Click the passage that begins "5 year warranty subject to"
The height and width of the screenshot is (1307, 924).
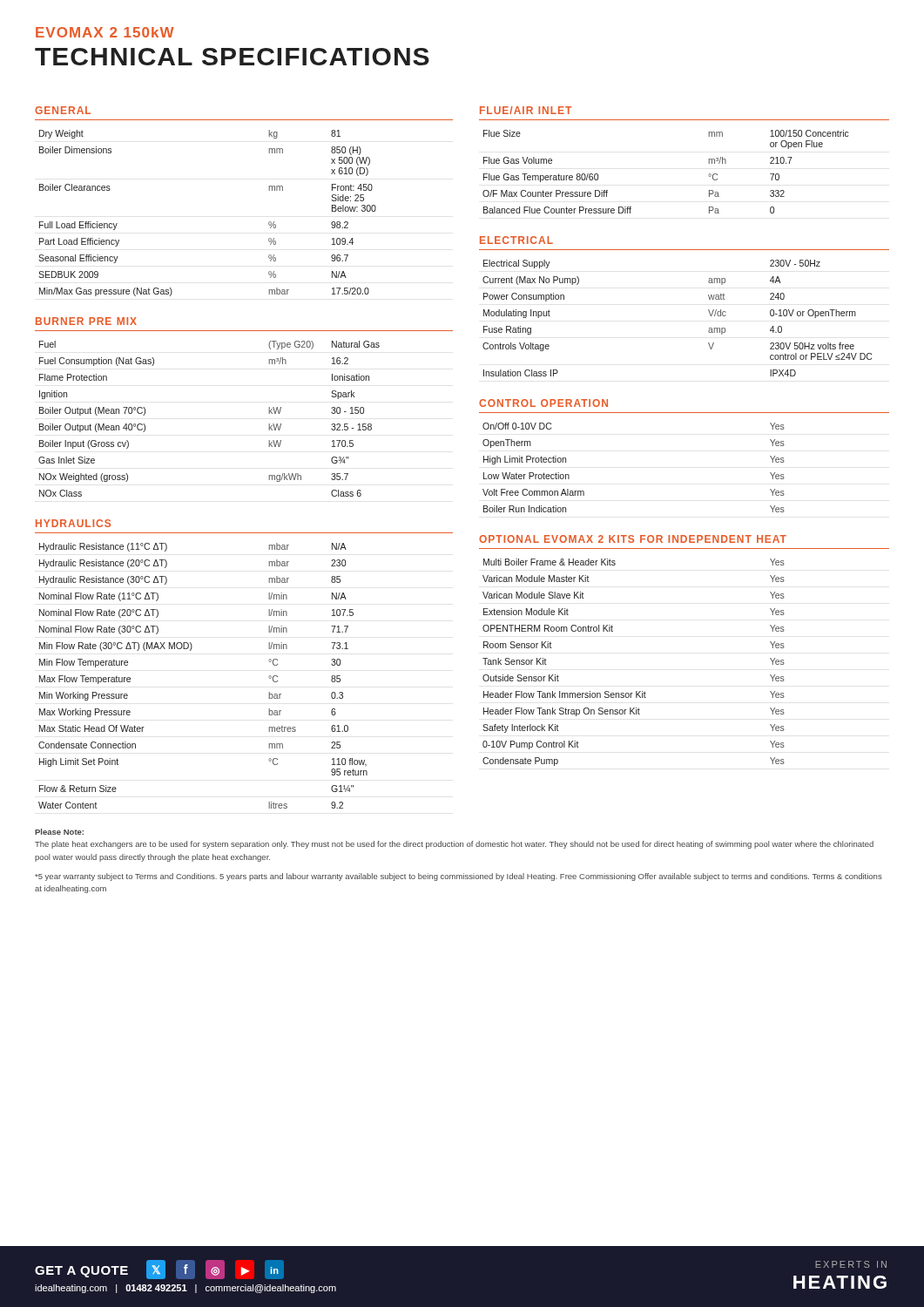[458, 882]
